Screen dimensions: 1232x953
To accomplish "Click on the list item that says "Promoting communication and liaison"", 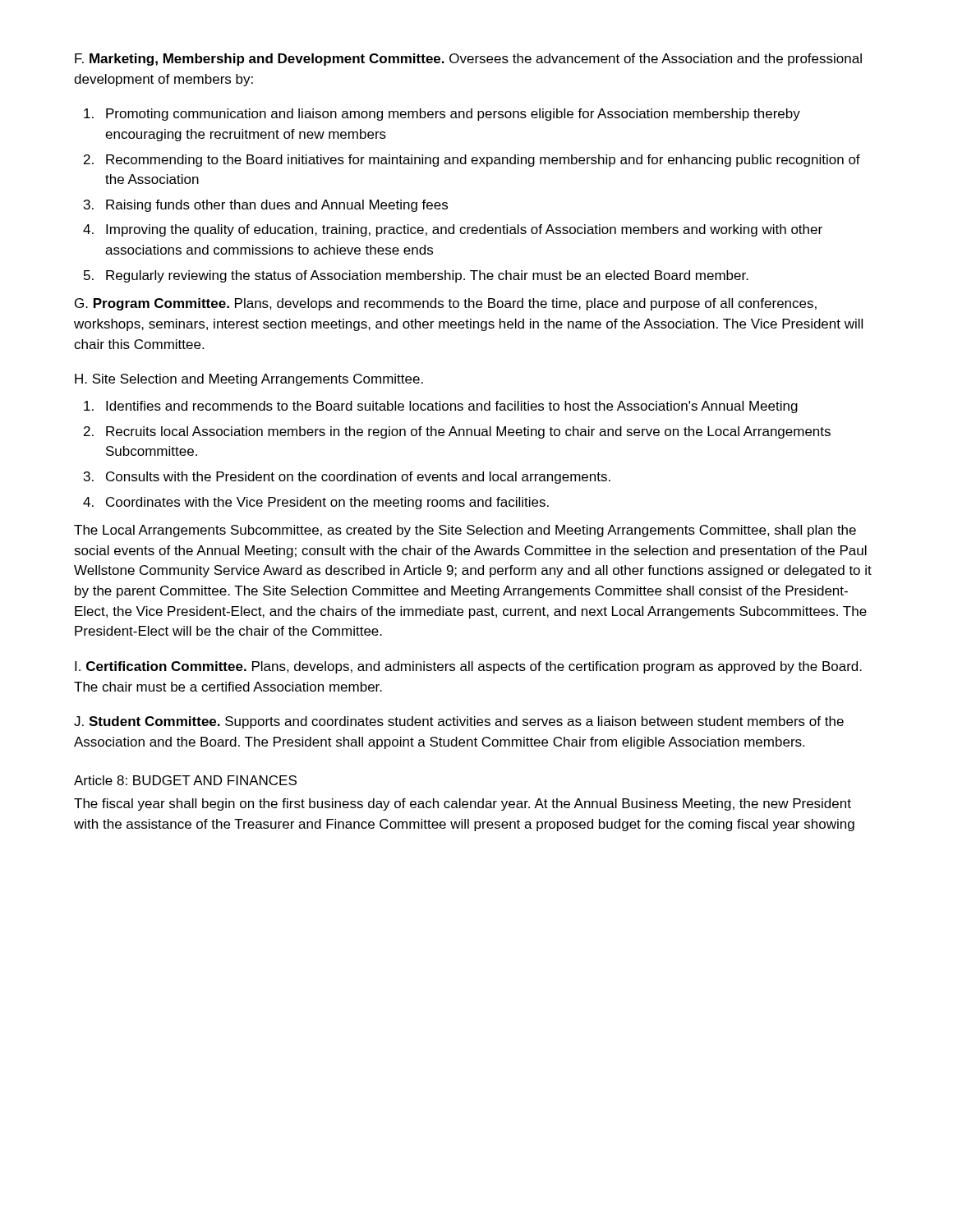I will click(x=489, y=125).
